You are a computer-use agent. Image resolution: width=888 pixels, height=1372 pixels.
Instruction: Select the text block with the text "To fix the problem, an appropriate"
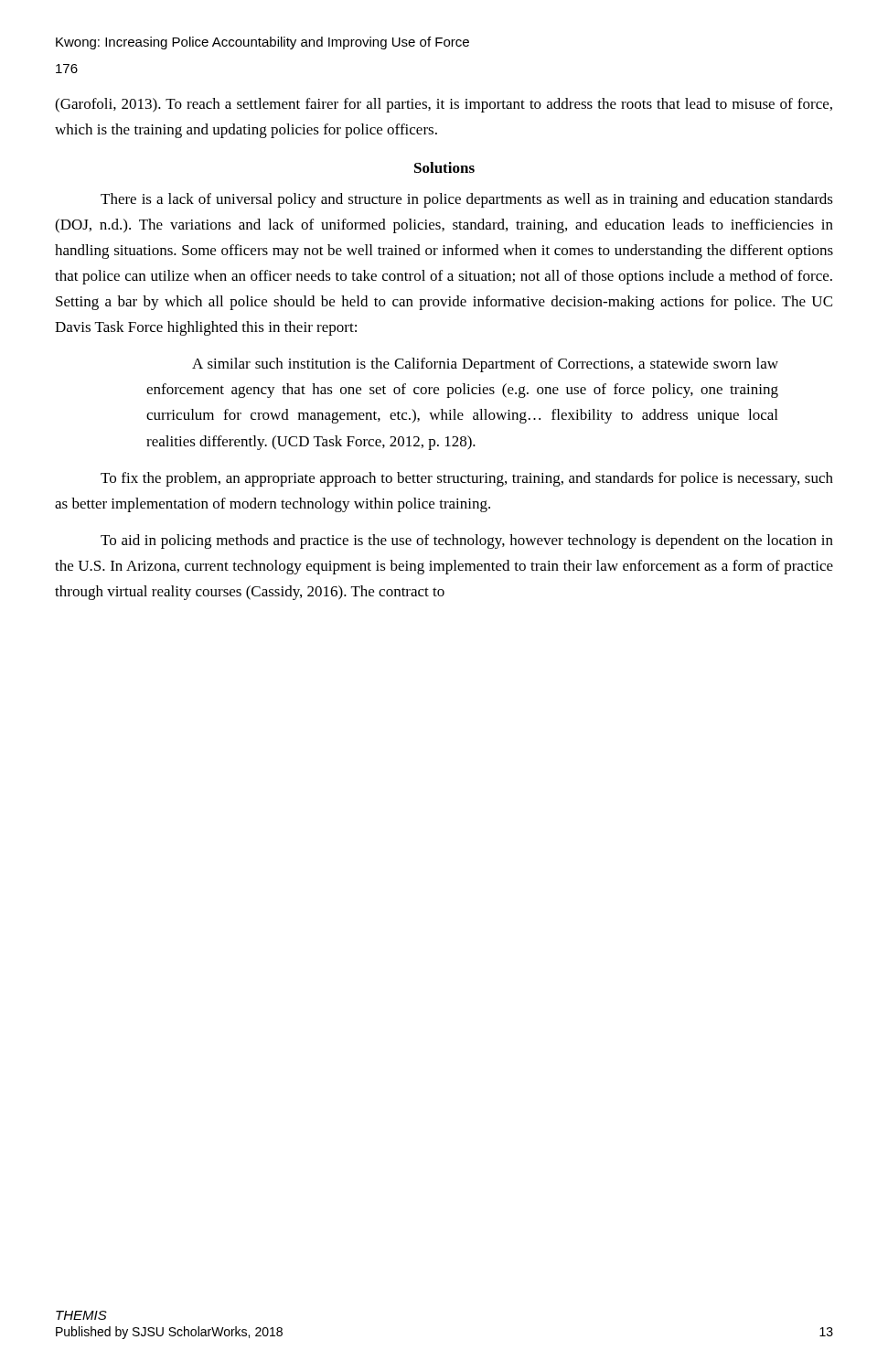pyautogui.click(x=444, y=490)
